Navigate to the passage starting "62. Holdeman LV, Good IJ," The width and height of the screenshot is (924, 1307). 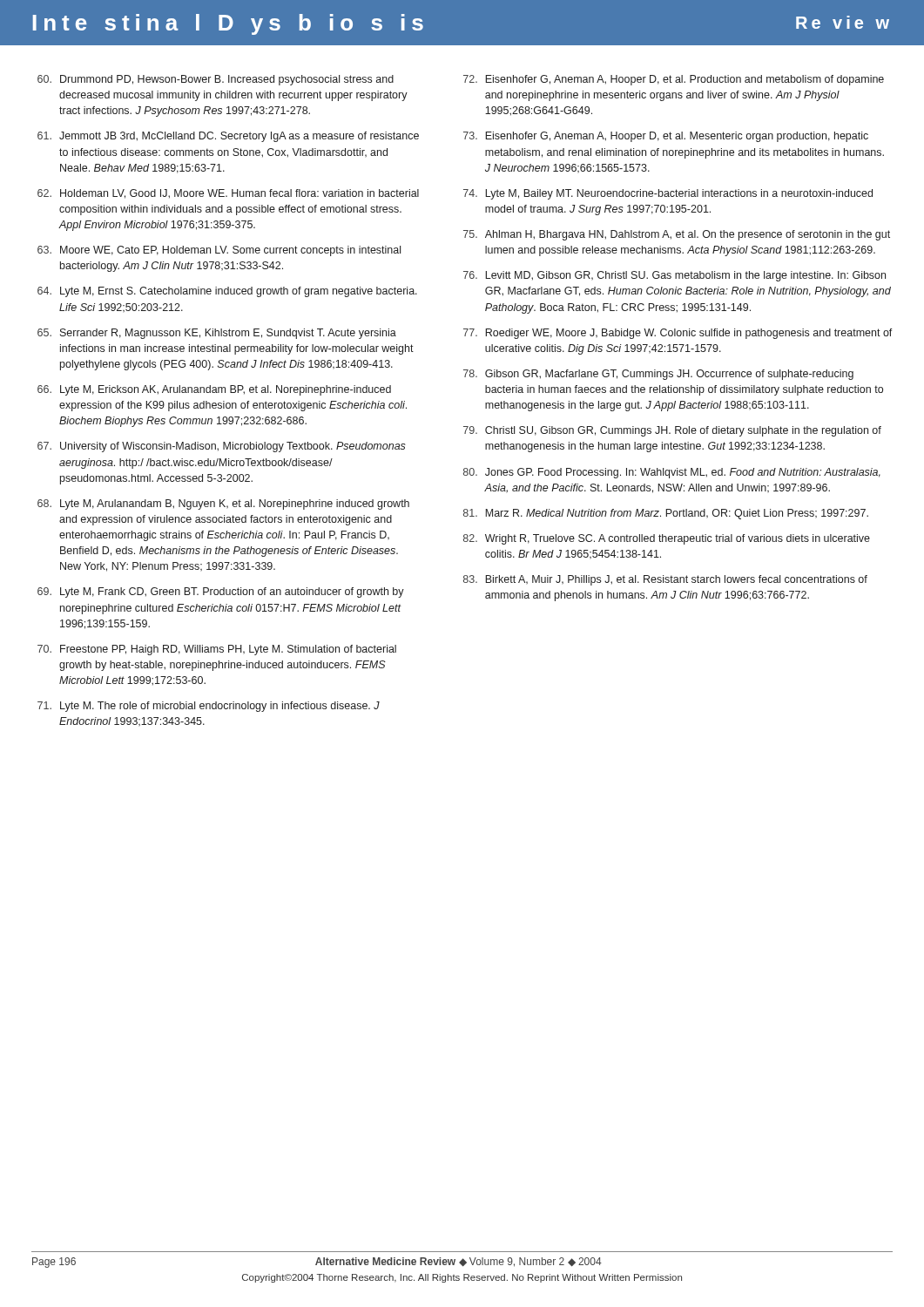(226, 209)
